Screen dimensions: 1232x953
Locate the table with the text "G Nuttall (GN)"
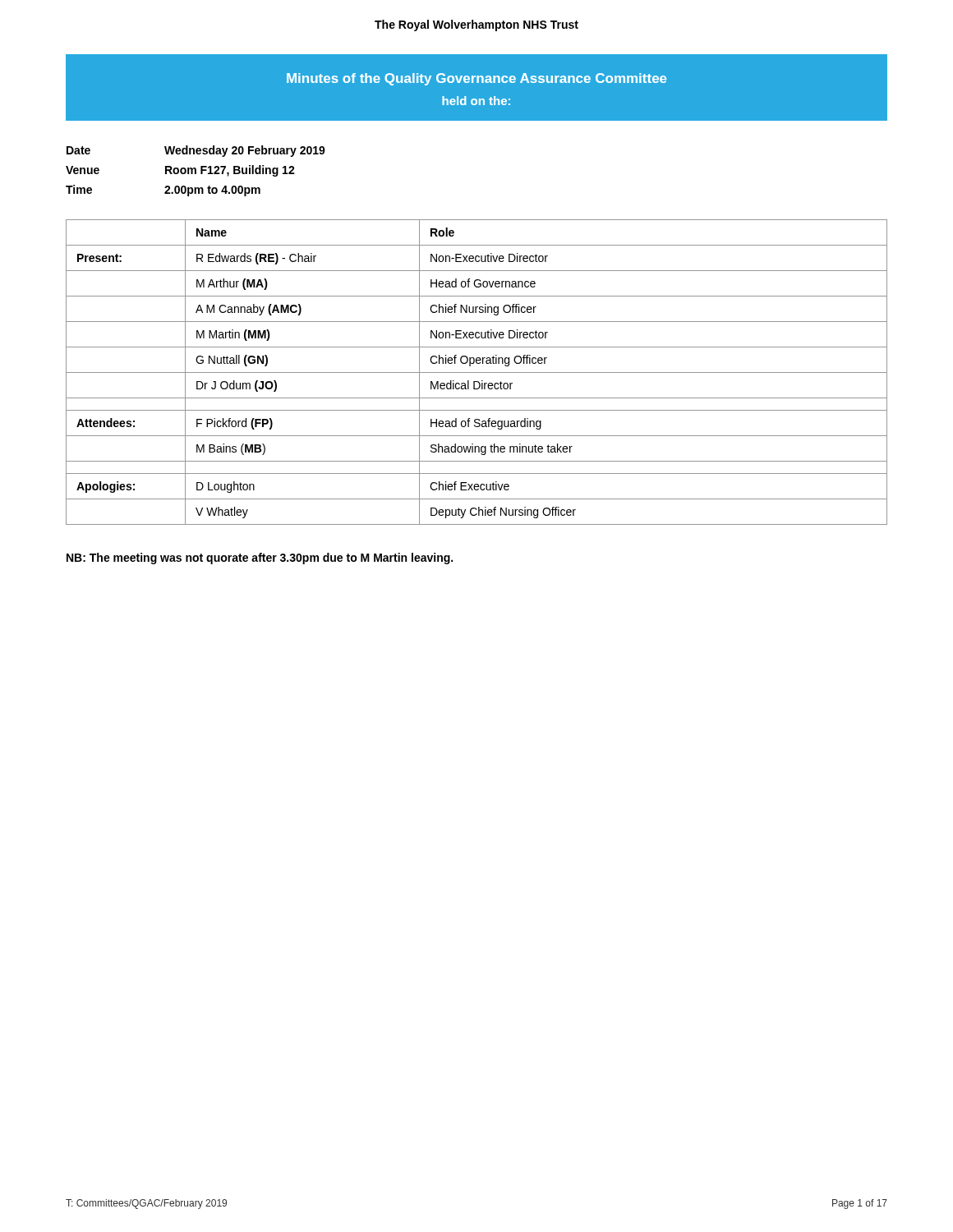click(476, 372)
